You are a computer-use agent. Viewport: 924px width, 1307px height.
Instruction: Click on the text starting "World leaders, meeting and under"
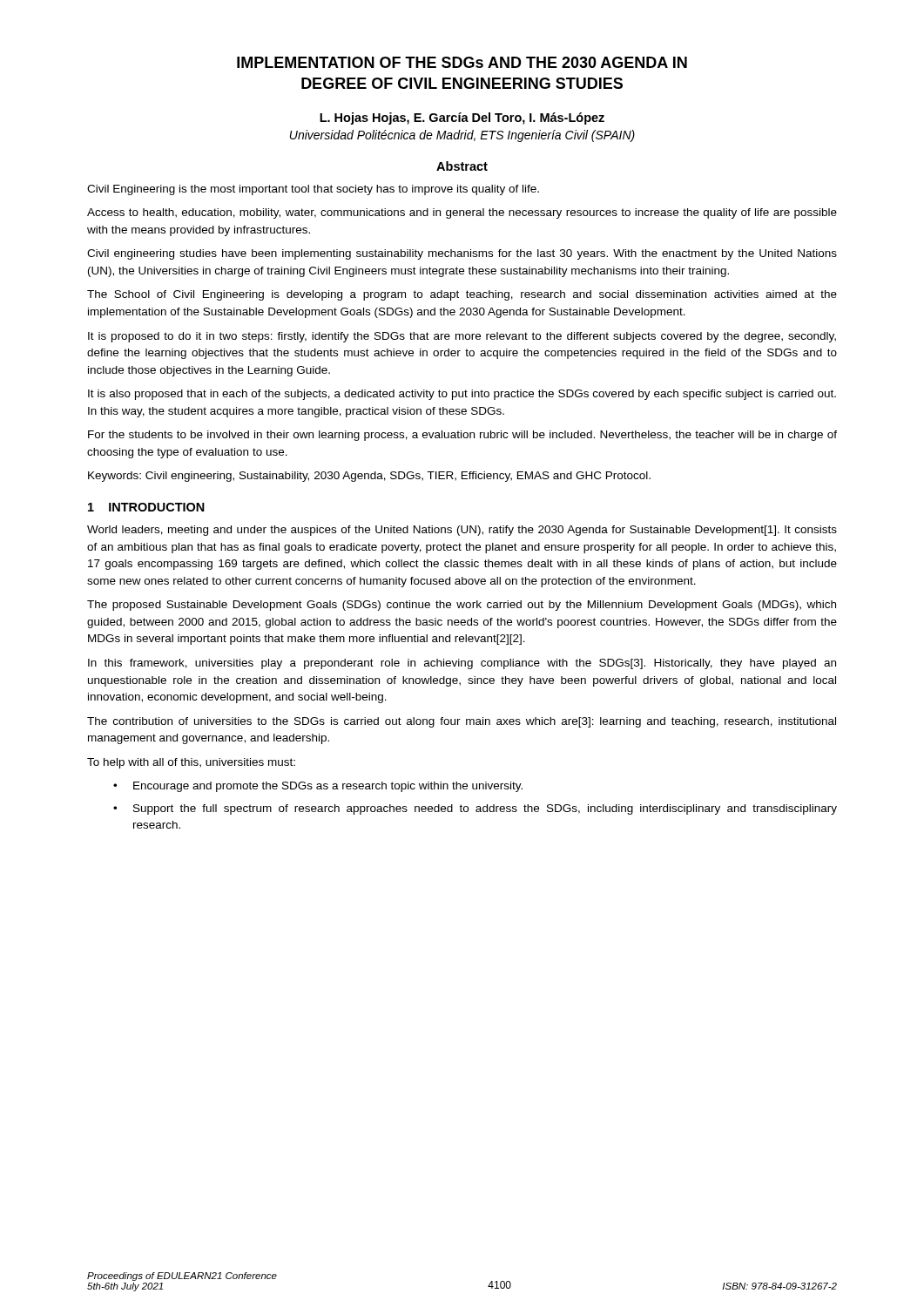[x=462, y=555]
